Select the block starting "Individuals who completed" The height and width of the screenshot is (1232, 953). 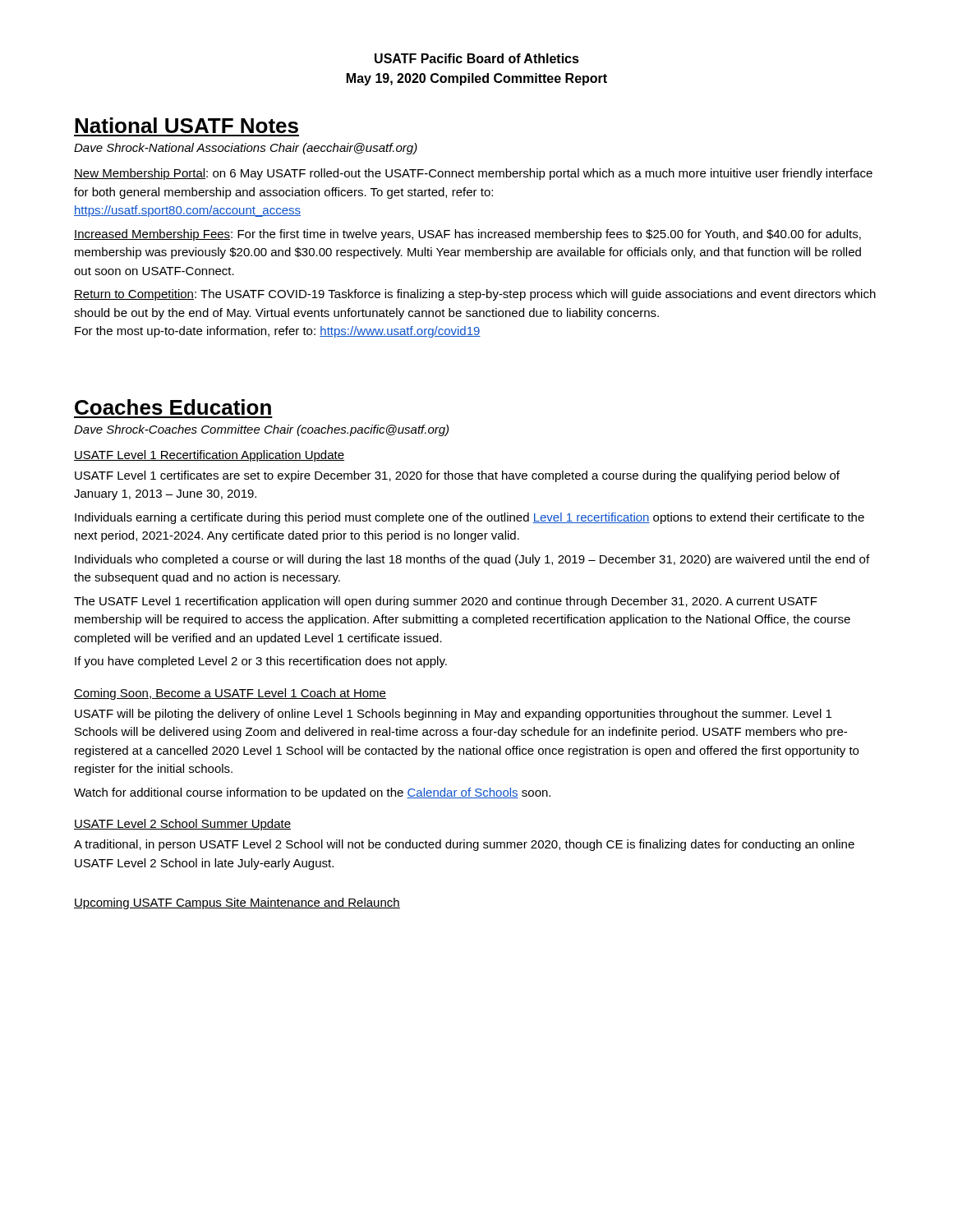point(472,568)
